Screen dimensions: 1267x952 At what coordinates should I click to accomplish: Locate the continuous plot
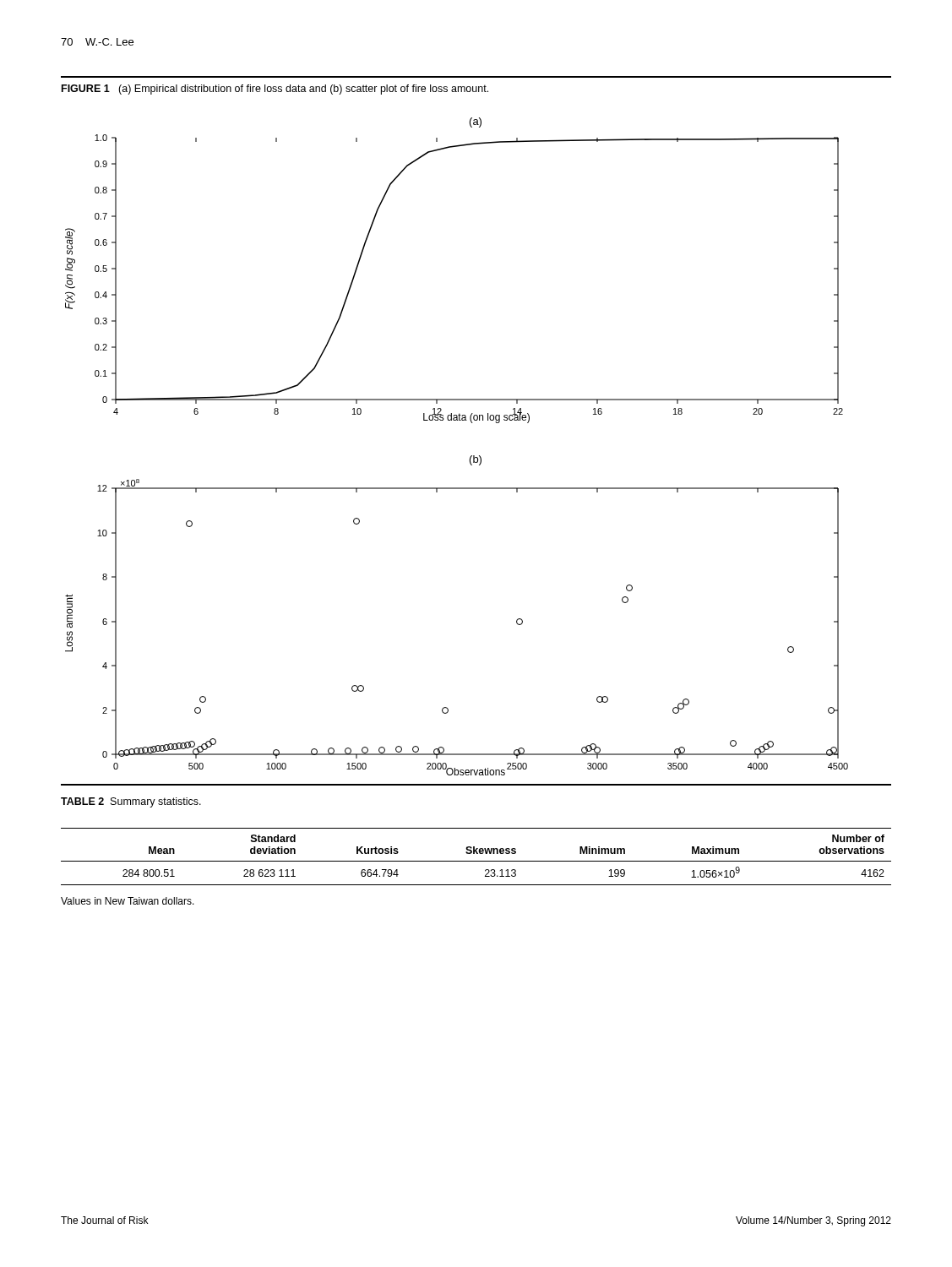point(476,443)
